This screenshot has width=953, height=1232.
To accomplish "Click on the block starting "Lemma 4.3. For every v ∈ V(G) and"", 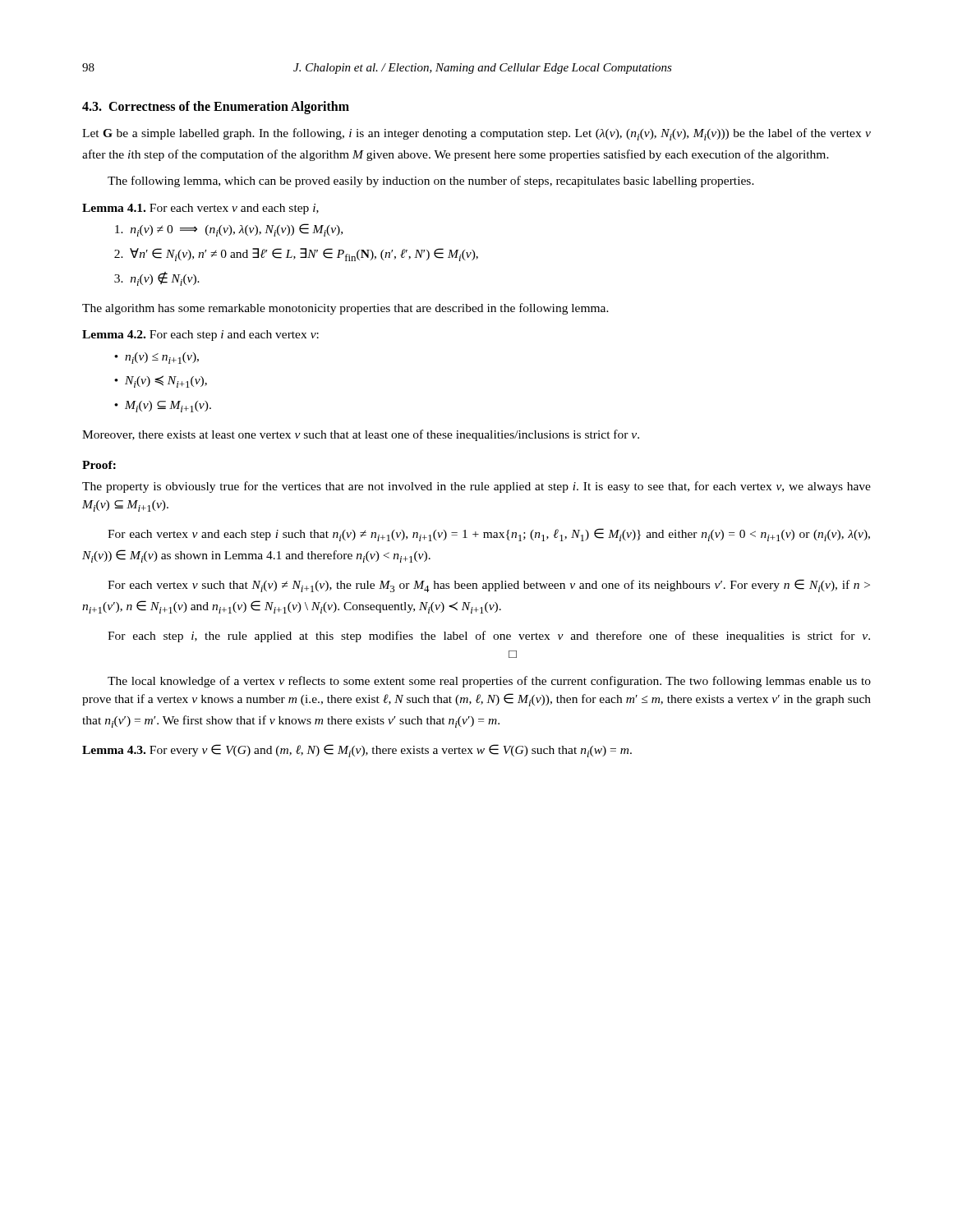I will pyautogui.click(x=476, y=751).
